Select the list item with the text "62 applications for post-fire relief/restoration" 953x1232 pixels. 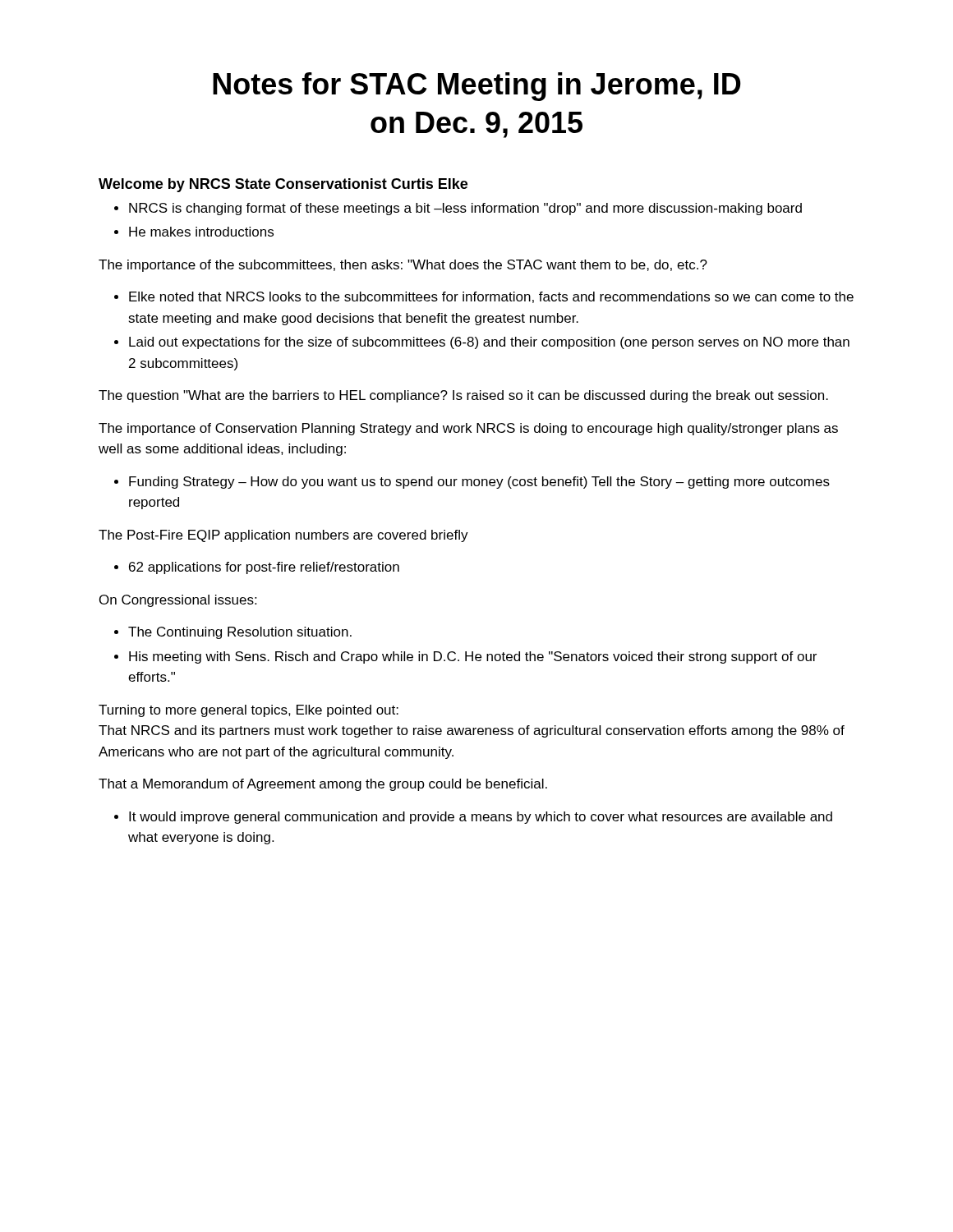coord(264,567)
